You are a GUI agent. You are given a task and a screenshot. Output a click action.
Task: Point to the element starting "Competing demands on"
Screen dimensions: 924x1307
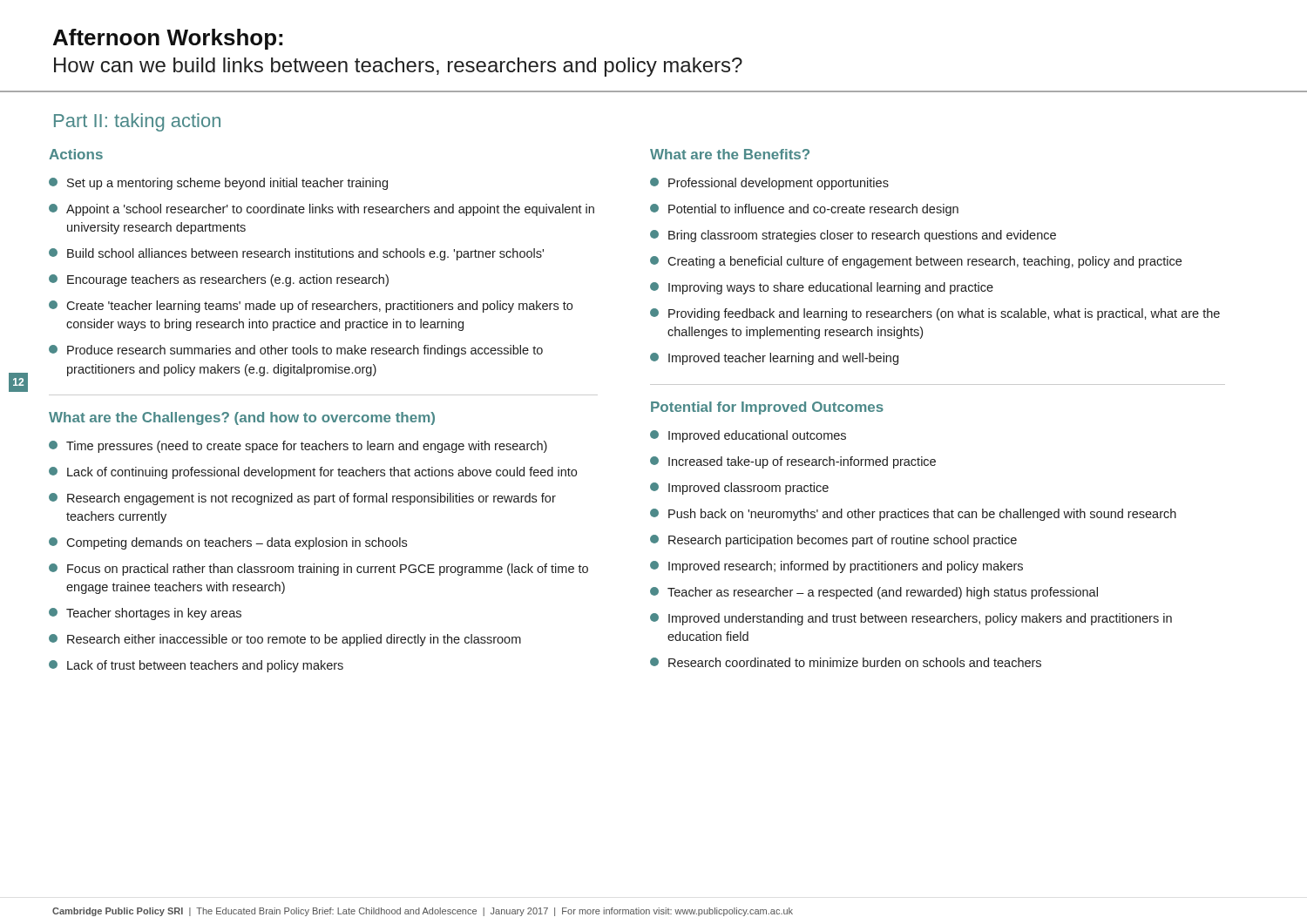coord(237,542)
